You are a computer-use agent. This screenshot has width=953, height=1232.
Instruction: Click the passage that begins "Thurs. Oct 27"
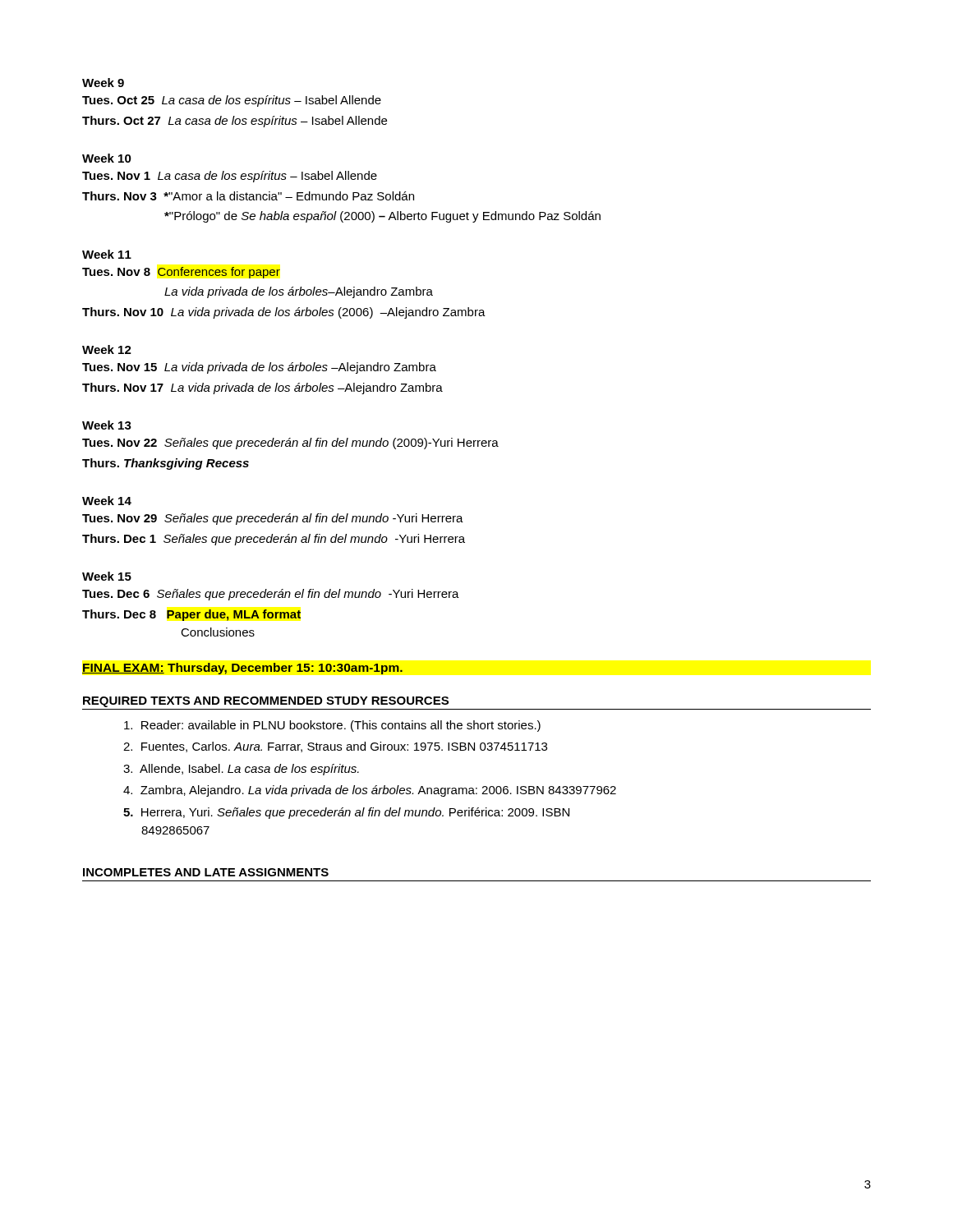click(x=235, y=120)
